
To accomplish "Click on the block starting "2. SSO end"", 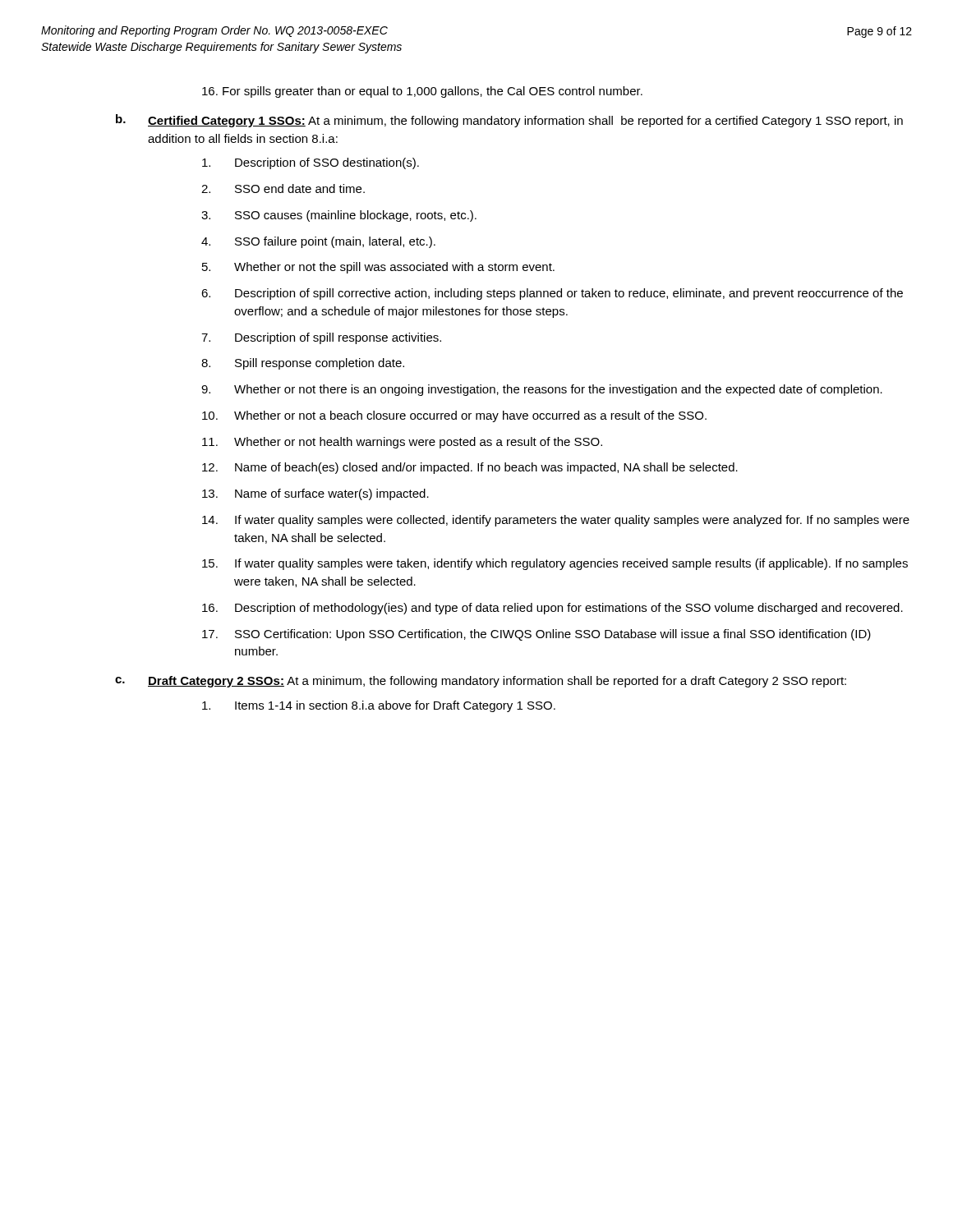I will pyautogui.click(x=283, y=188).
